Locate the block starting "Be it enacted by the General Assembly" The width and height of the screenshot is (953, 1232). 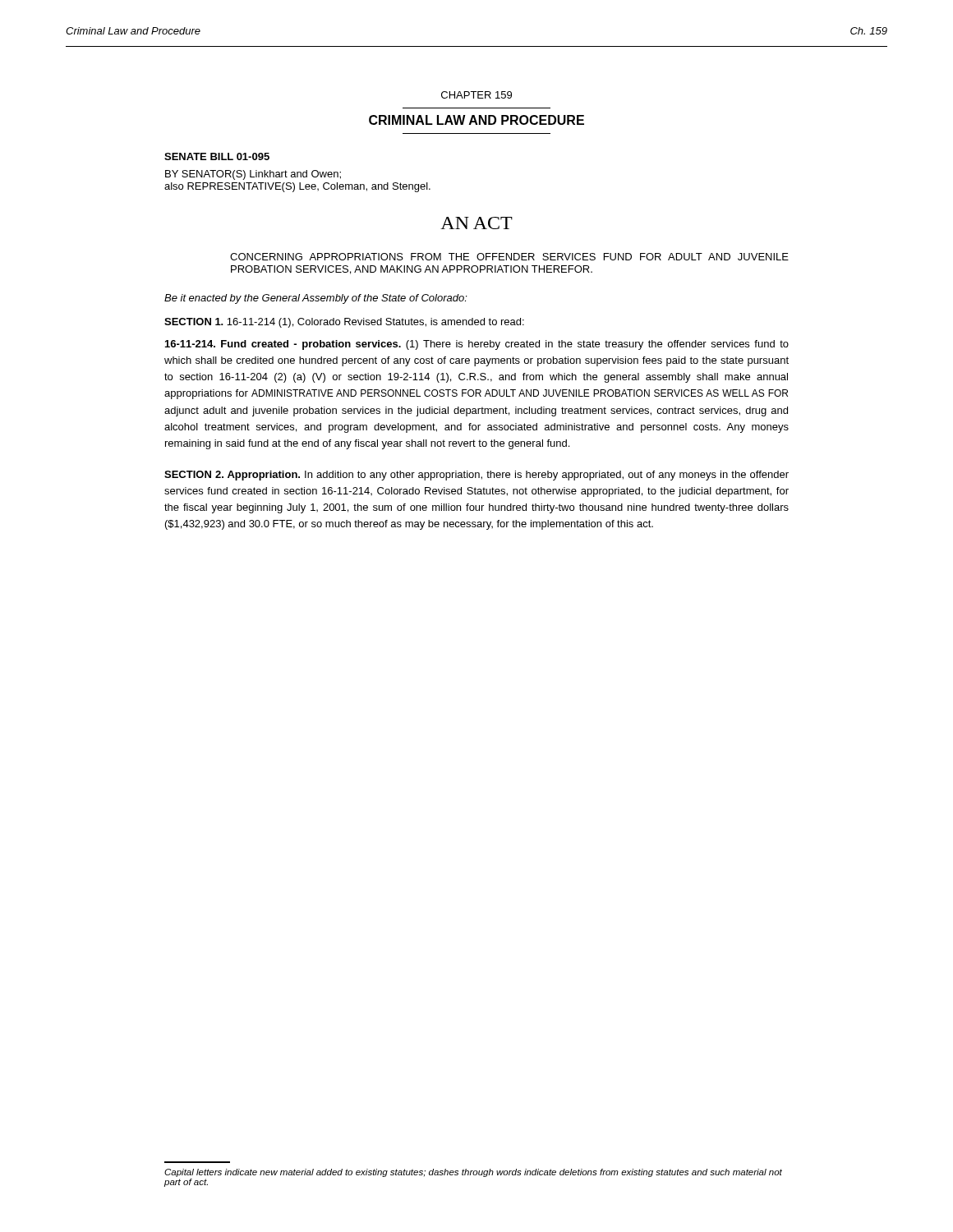(x=316, y=298)
